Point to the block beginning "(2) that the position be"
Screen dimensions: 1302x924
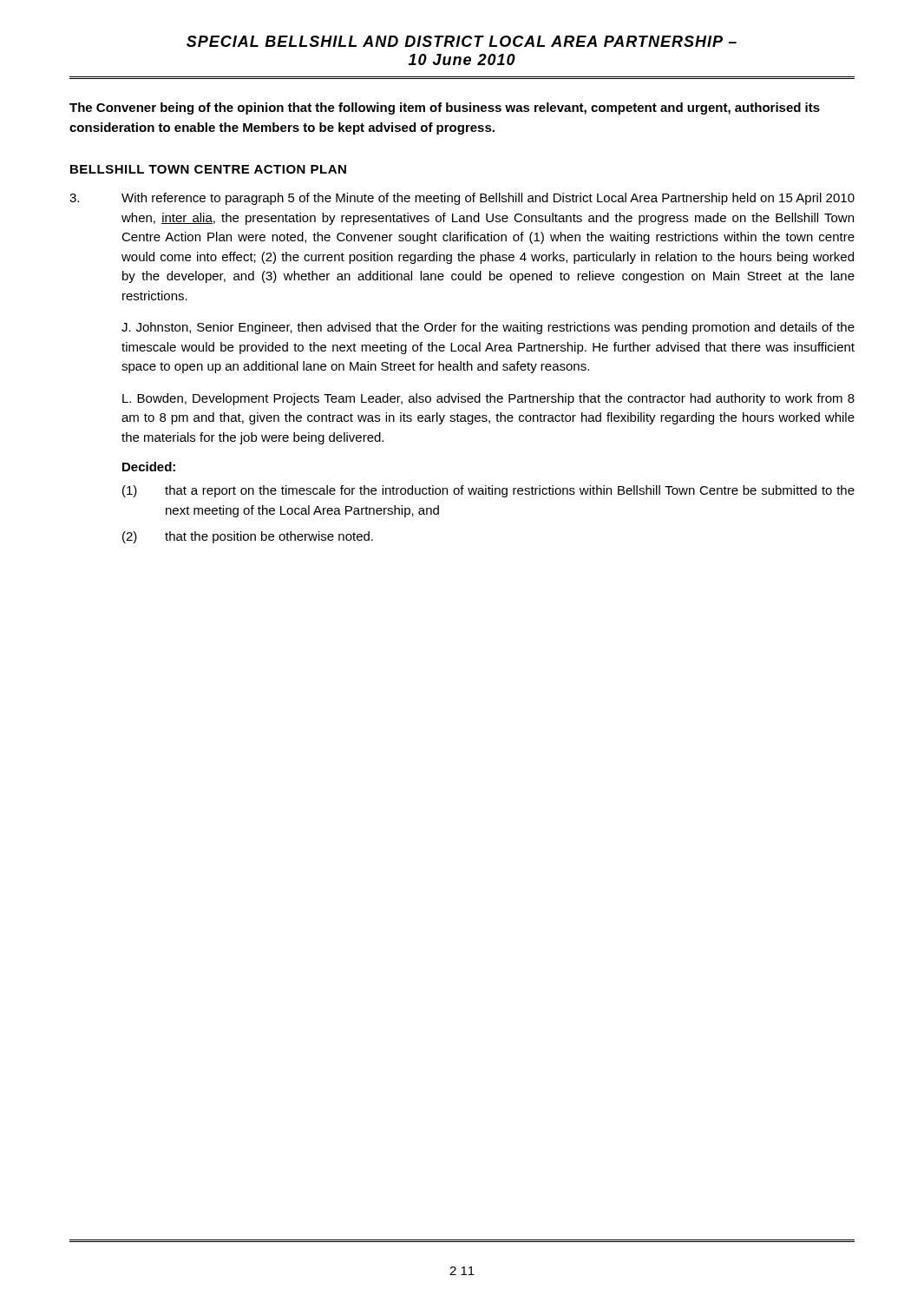pyautogui.click(x=248, y=537)
